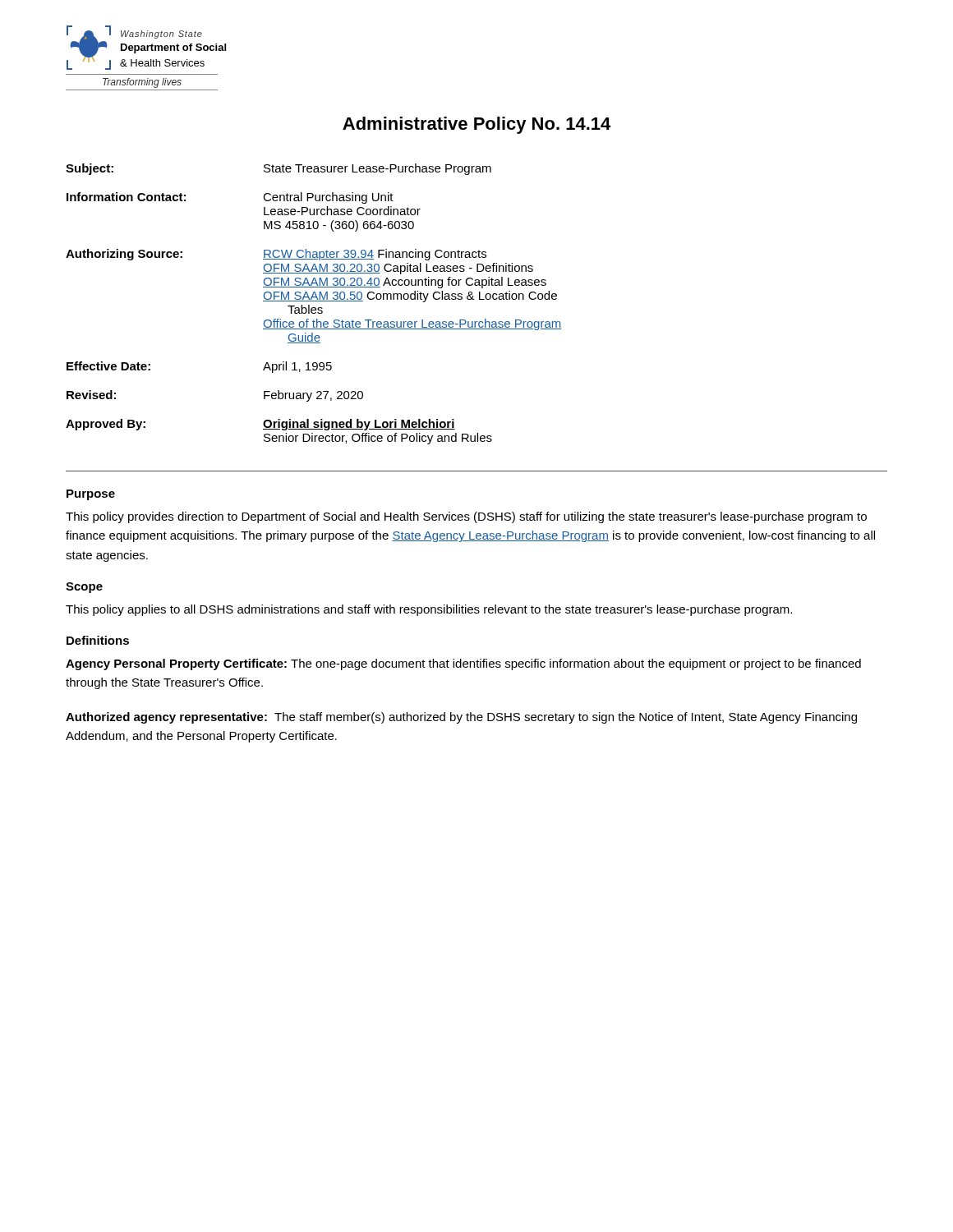The width and height of the screenshot is (953, 1232).
Task: Find the block starting "Authorized agency representative: The staff member(s) authorized"
Action: [462, 726]
